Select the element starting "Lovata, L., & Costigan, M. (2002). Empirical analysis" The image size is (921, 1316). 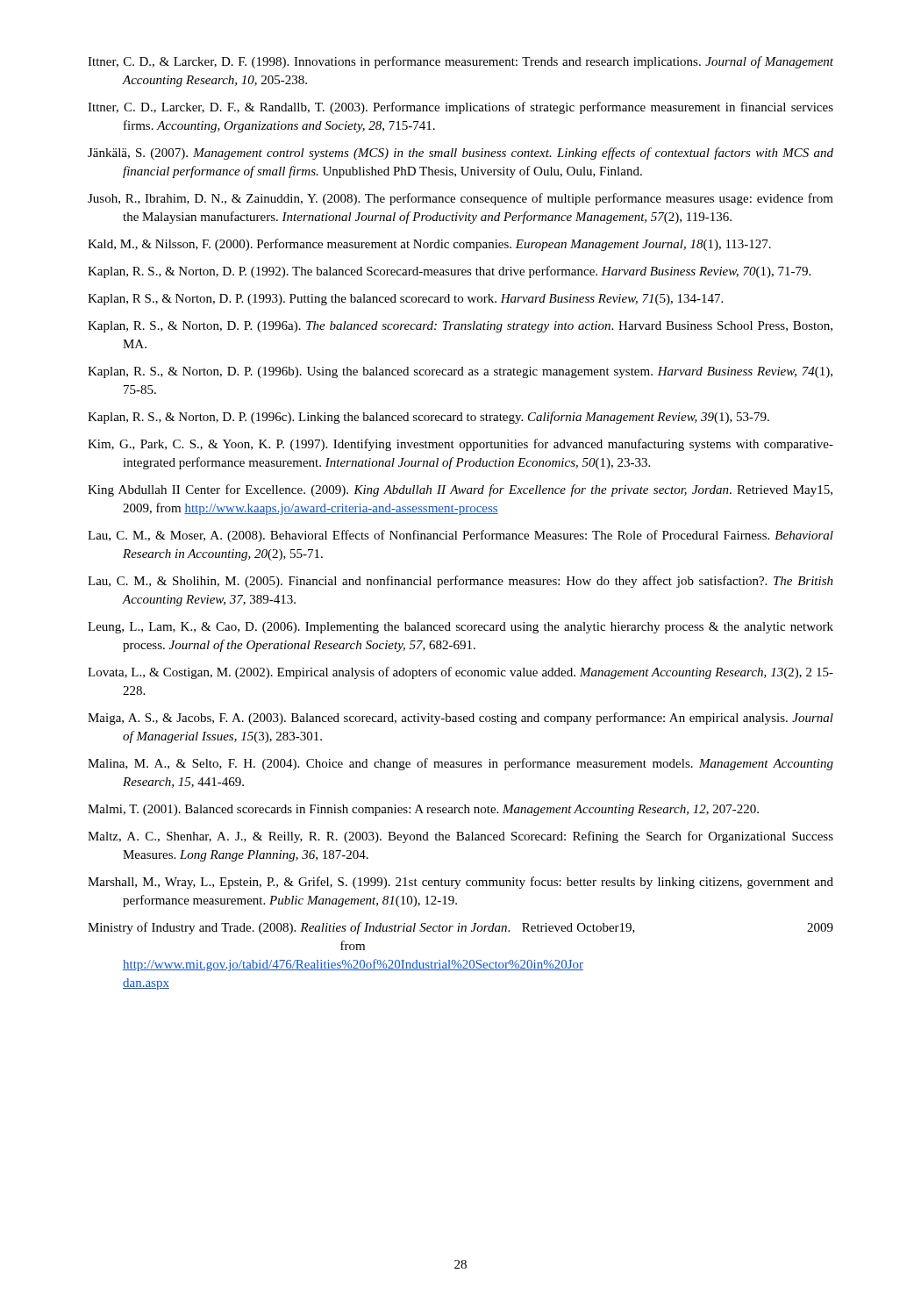(x=460, y=681)
